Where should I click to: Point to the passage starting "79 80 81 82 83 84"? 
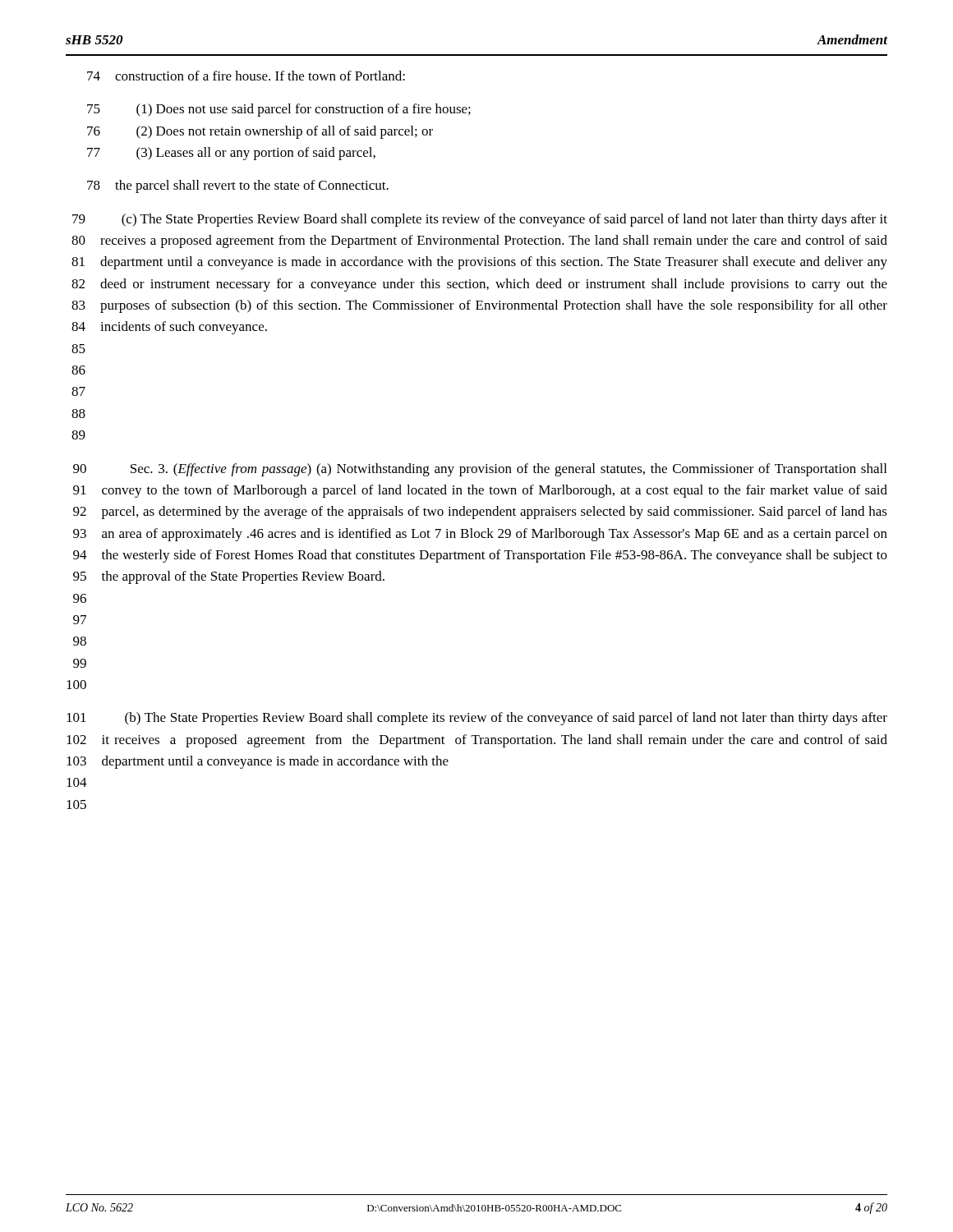tap(480, 220)
